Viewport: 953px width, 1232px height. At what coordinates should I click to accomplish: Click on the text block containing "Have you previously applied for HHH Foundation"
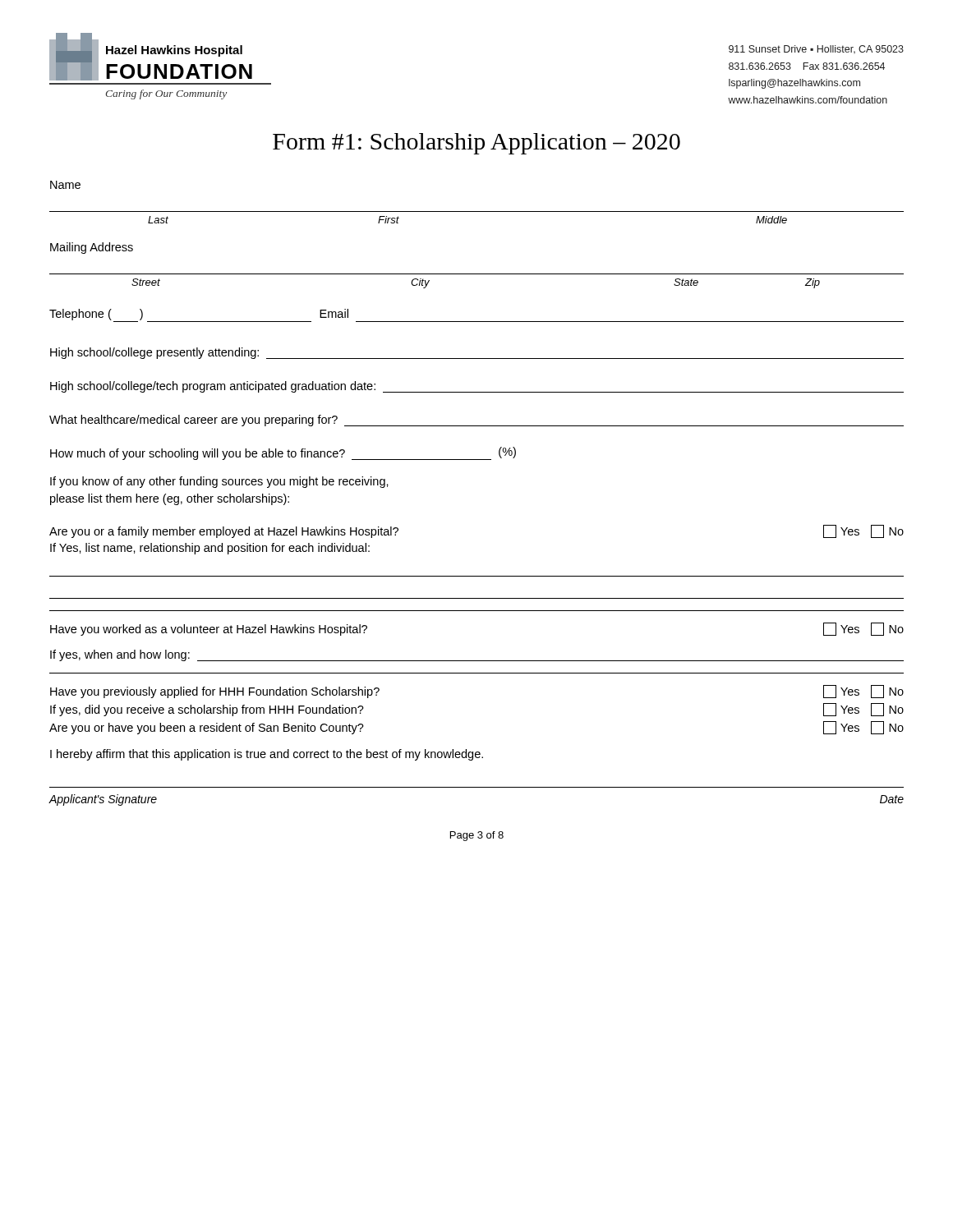[213, 691]
